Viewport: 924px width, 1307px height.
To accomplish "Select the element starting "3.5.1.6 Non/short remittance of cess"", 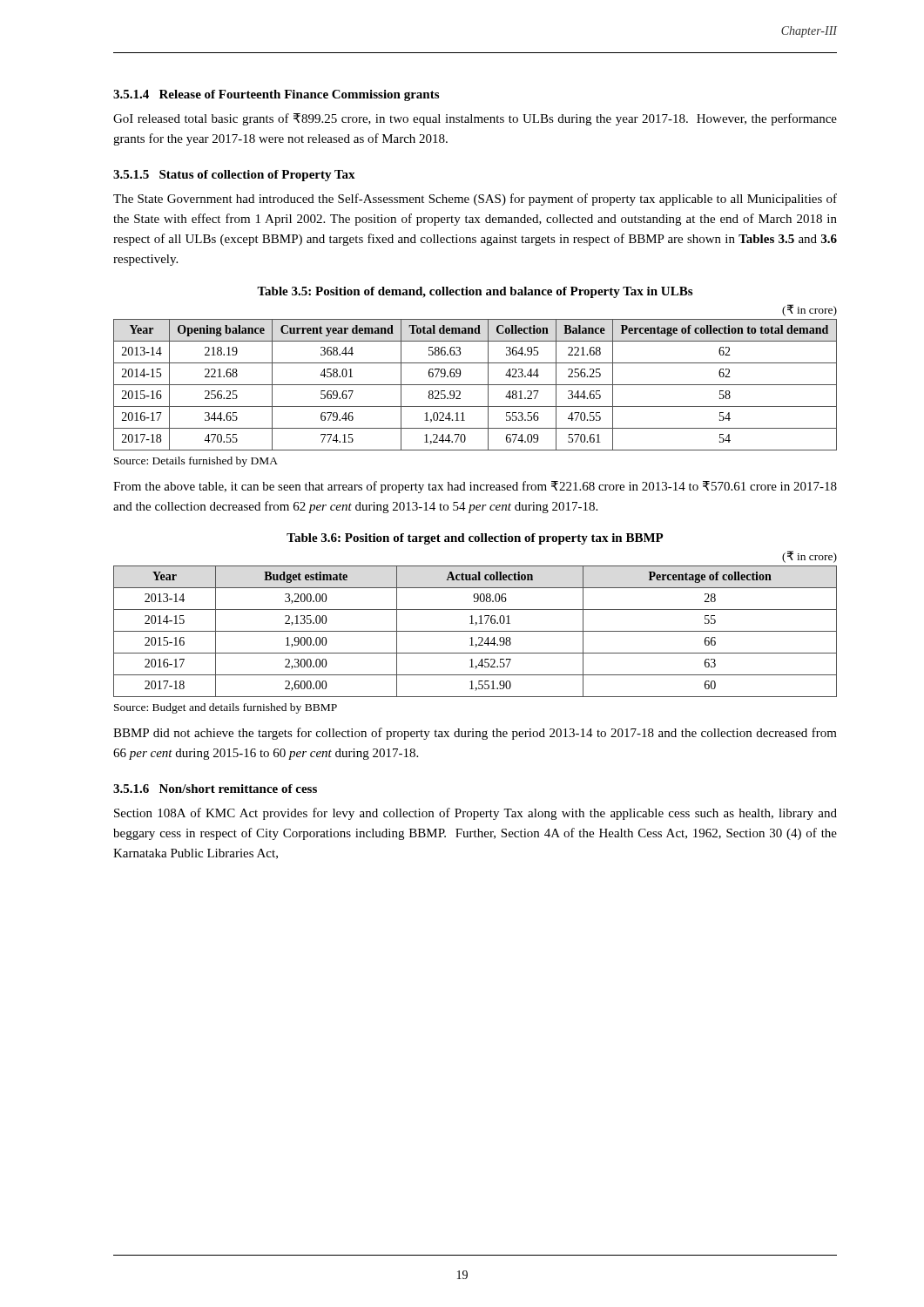I will click(215, 788).
